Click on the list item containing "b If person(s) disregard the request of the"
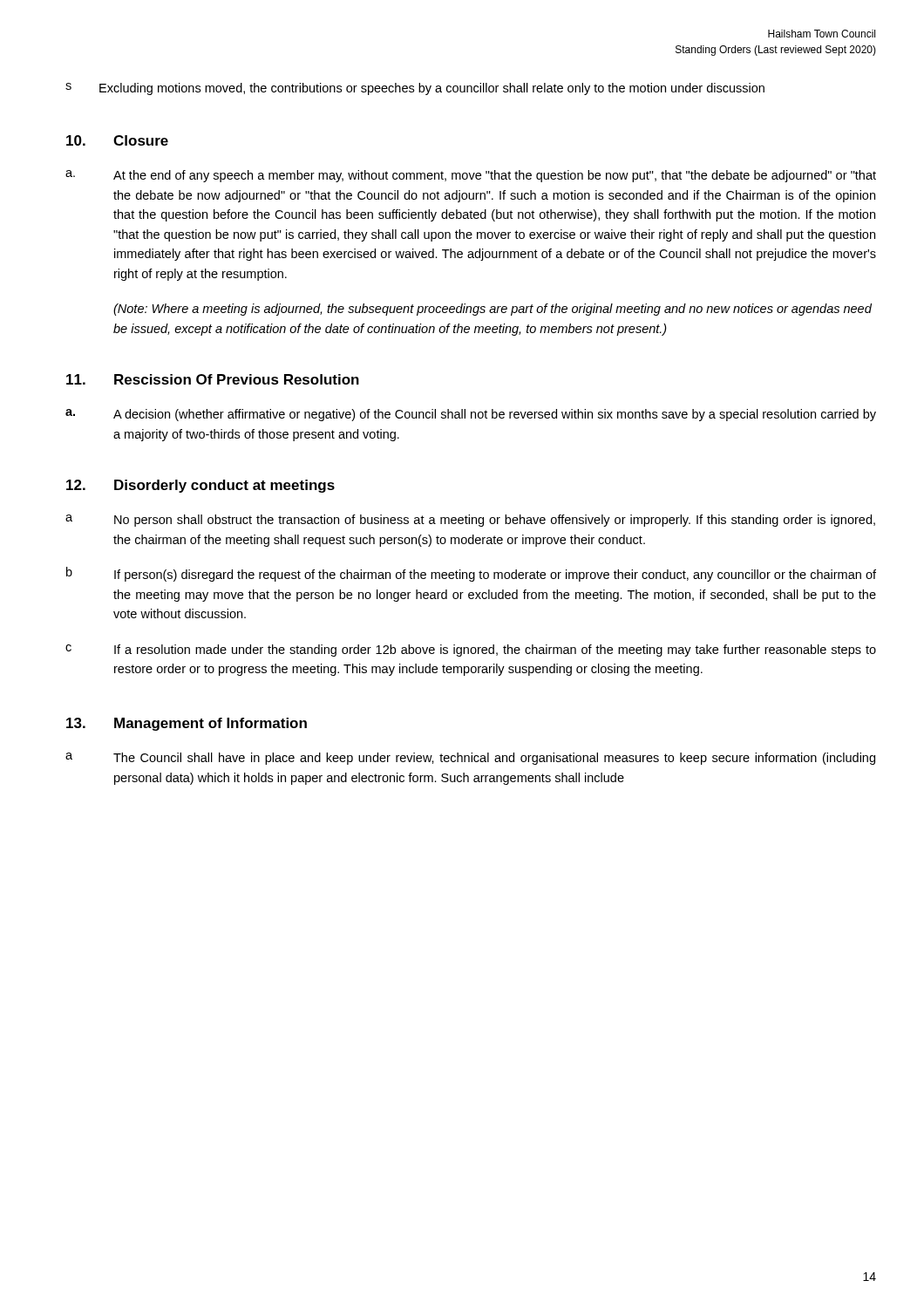This screenshot has width=924, height=1308. coord(471,595)
